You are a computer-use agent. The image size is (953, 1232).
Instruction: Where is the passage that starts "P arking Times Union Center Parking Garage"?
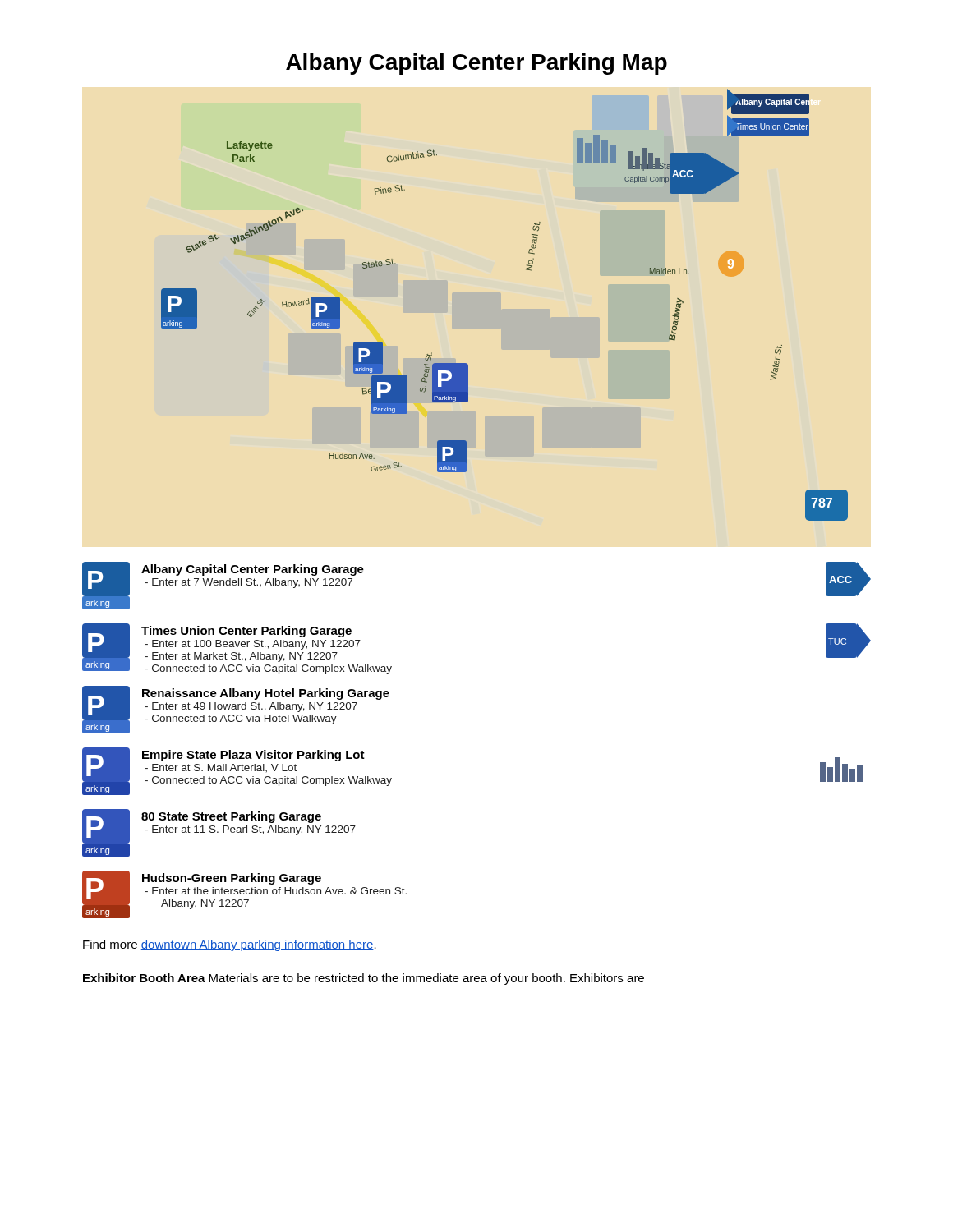pos(258,647)
